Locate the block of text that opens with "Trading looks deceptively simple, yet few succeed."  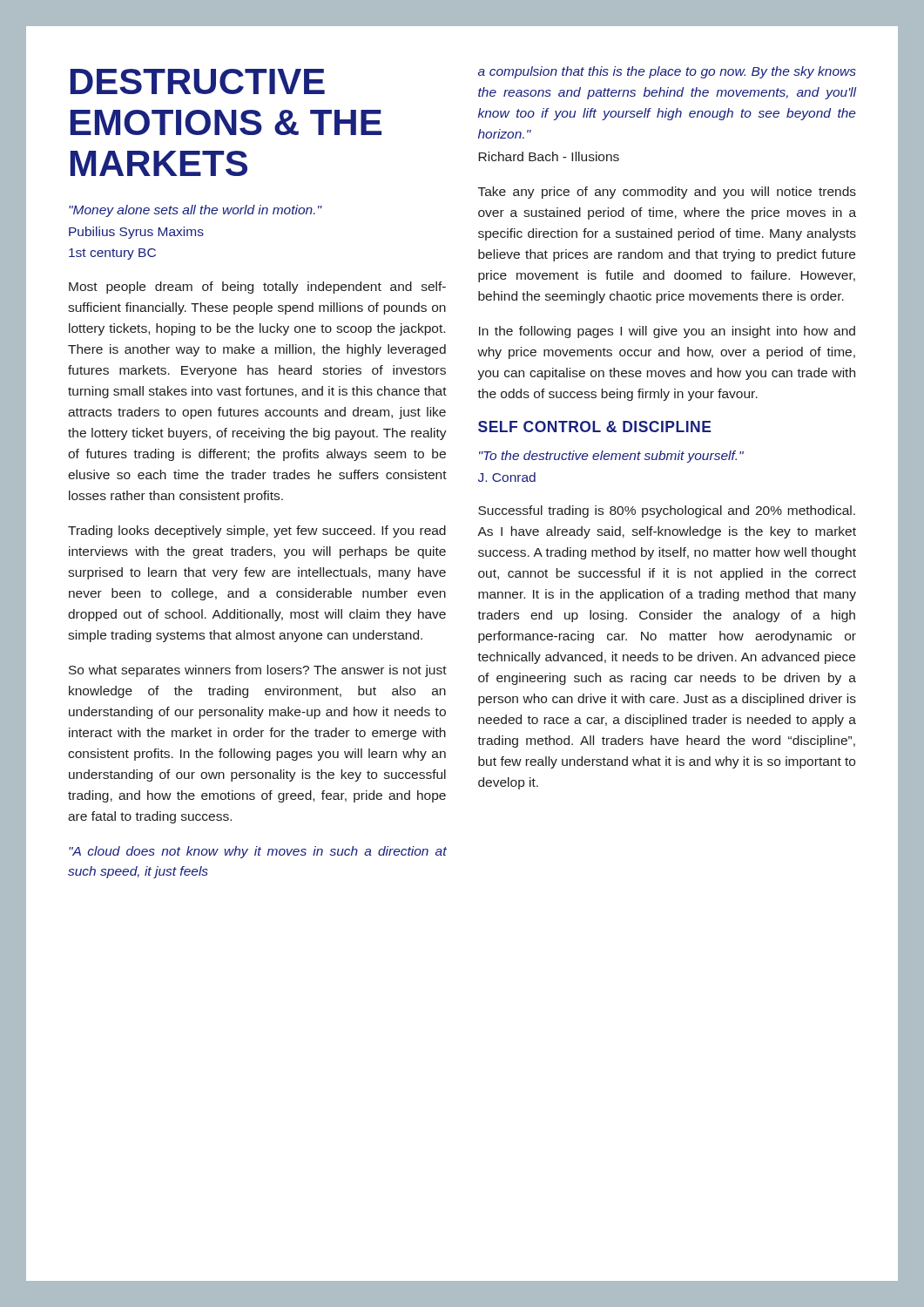pos(257,583)
